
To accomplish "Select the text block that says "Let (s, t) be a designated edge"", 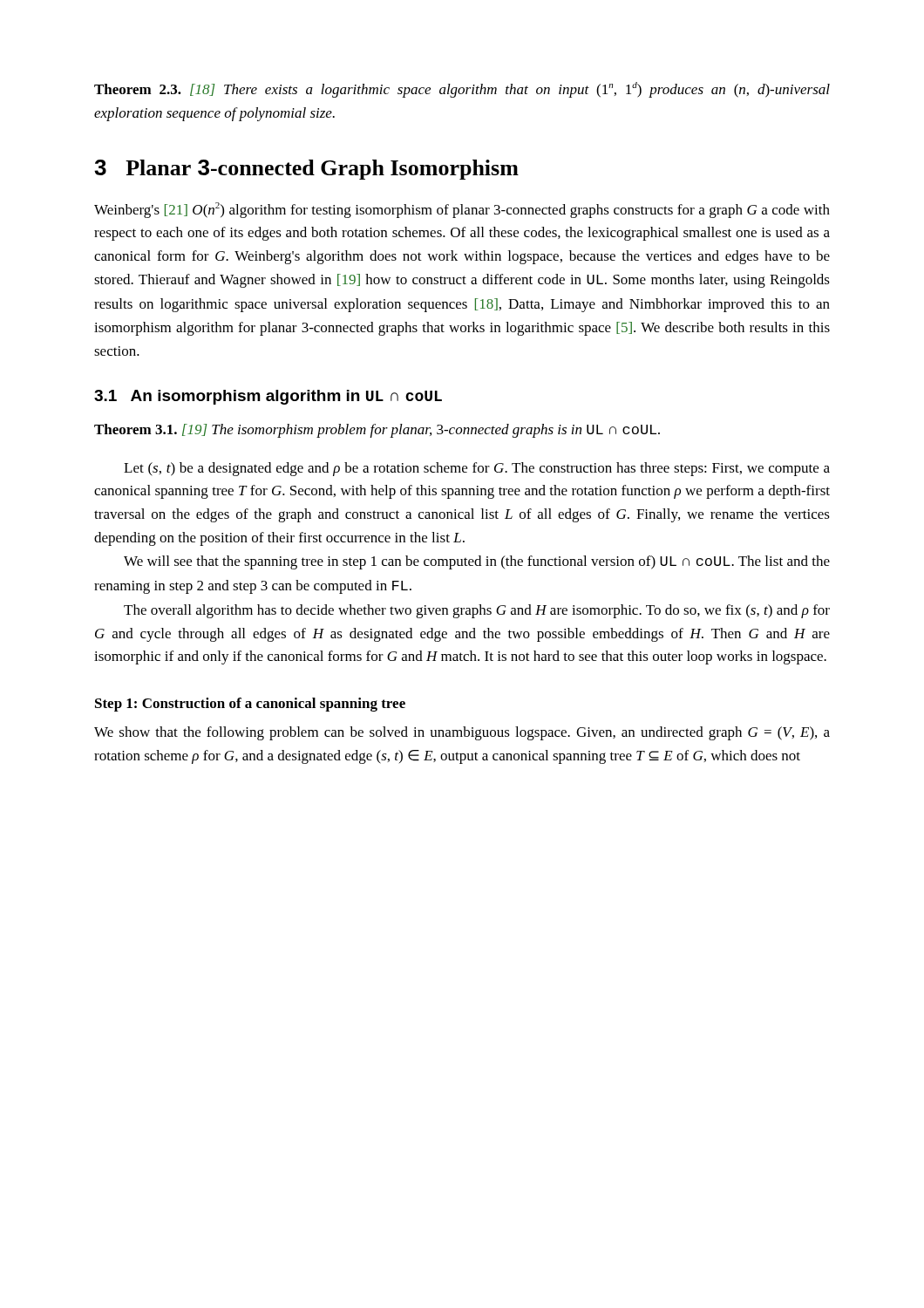I will click(462, 563).
